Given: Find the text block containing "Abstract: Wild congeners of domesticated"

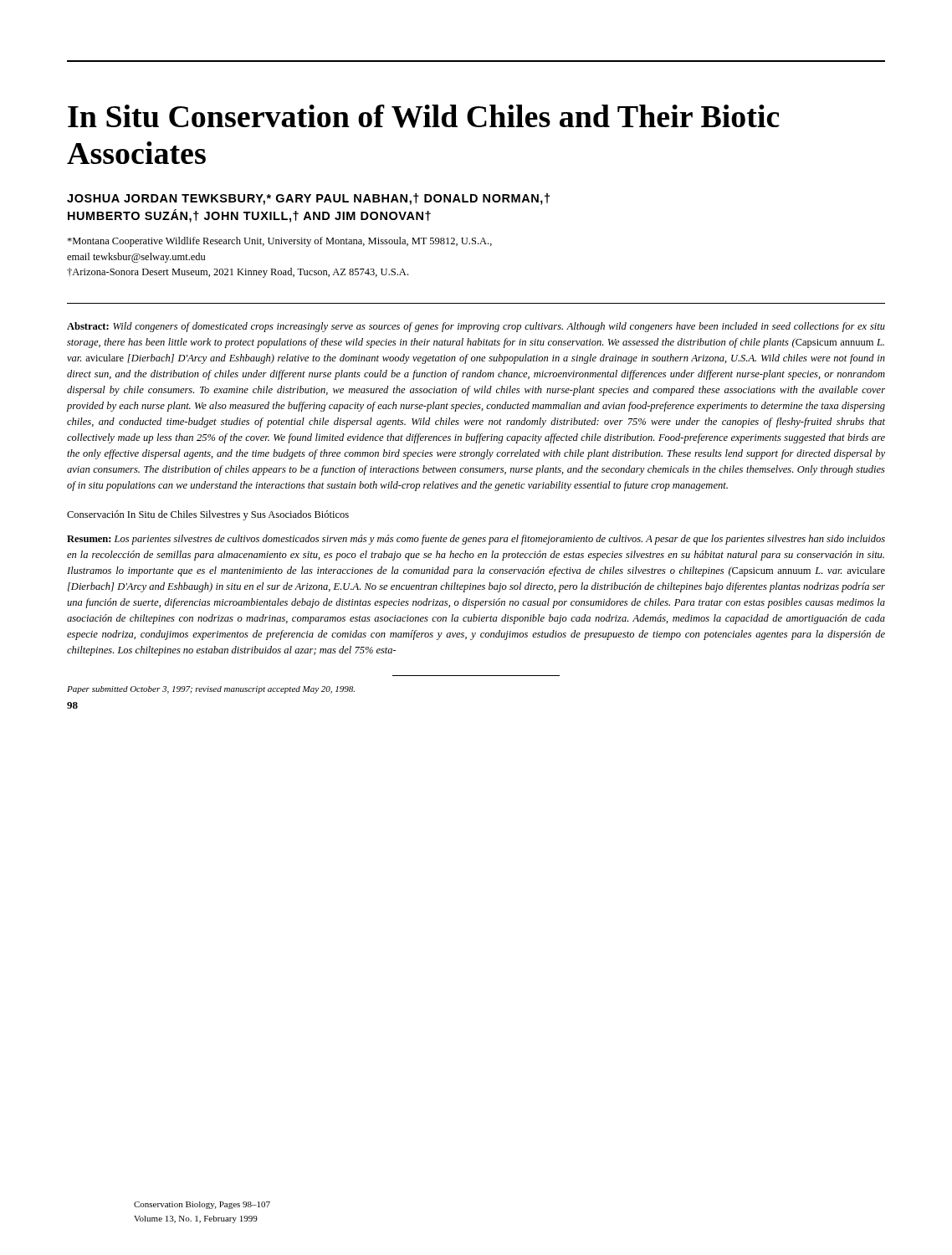Looking at the screenshot, I should click(x=476, y=406).
